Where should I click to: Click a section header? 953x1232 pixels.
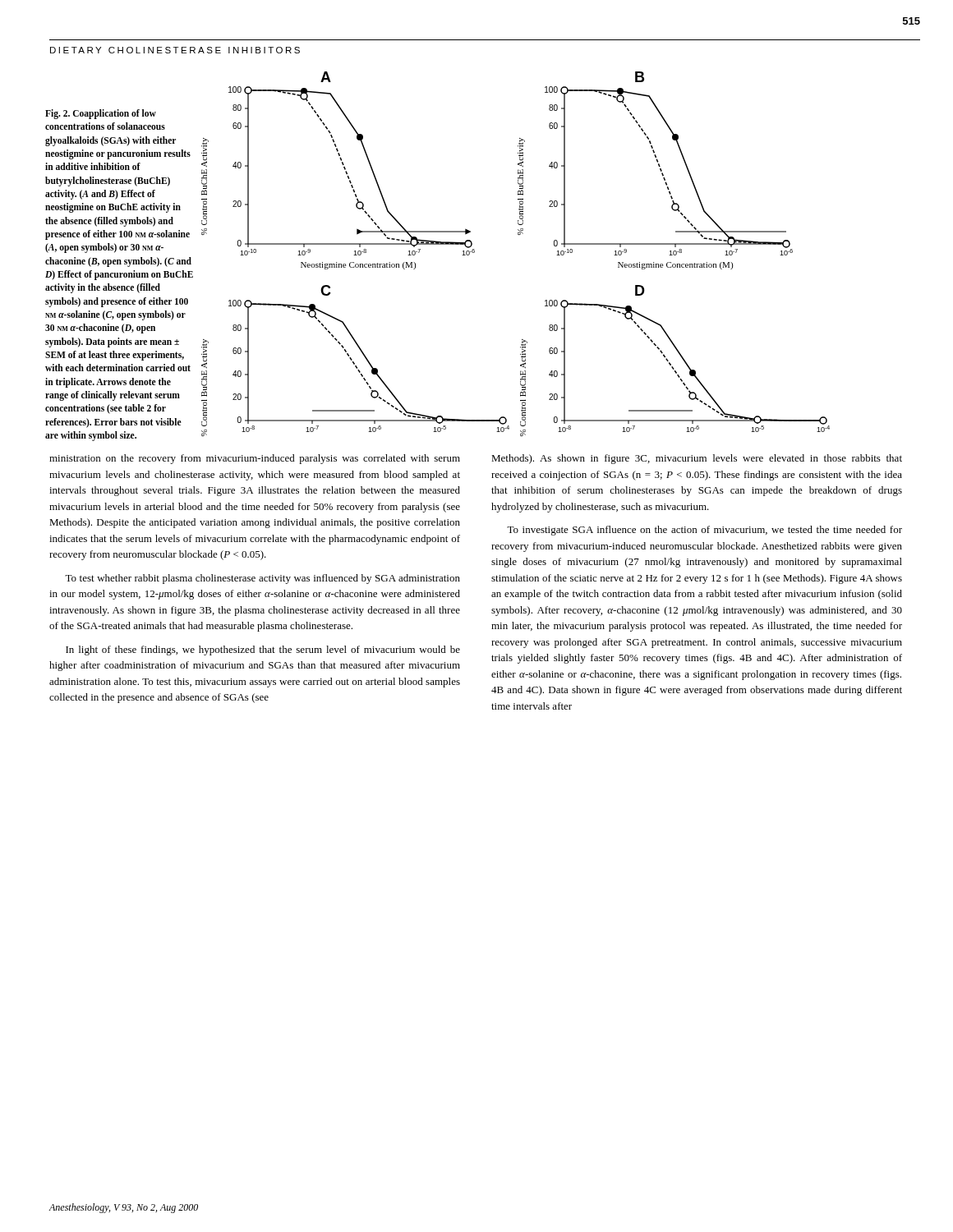click(176, 50)
